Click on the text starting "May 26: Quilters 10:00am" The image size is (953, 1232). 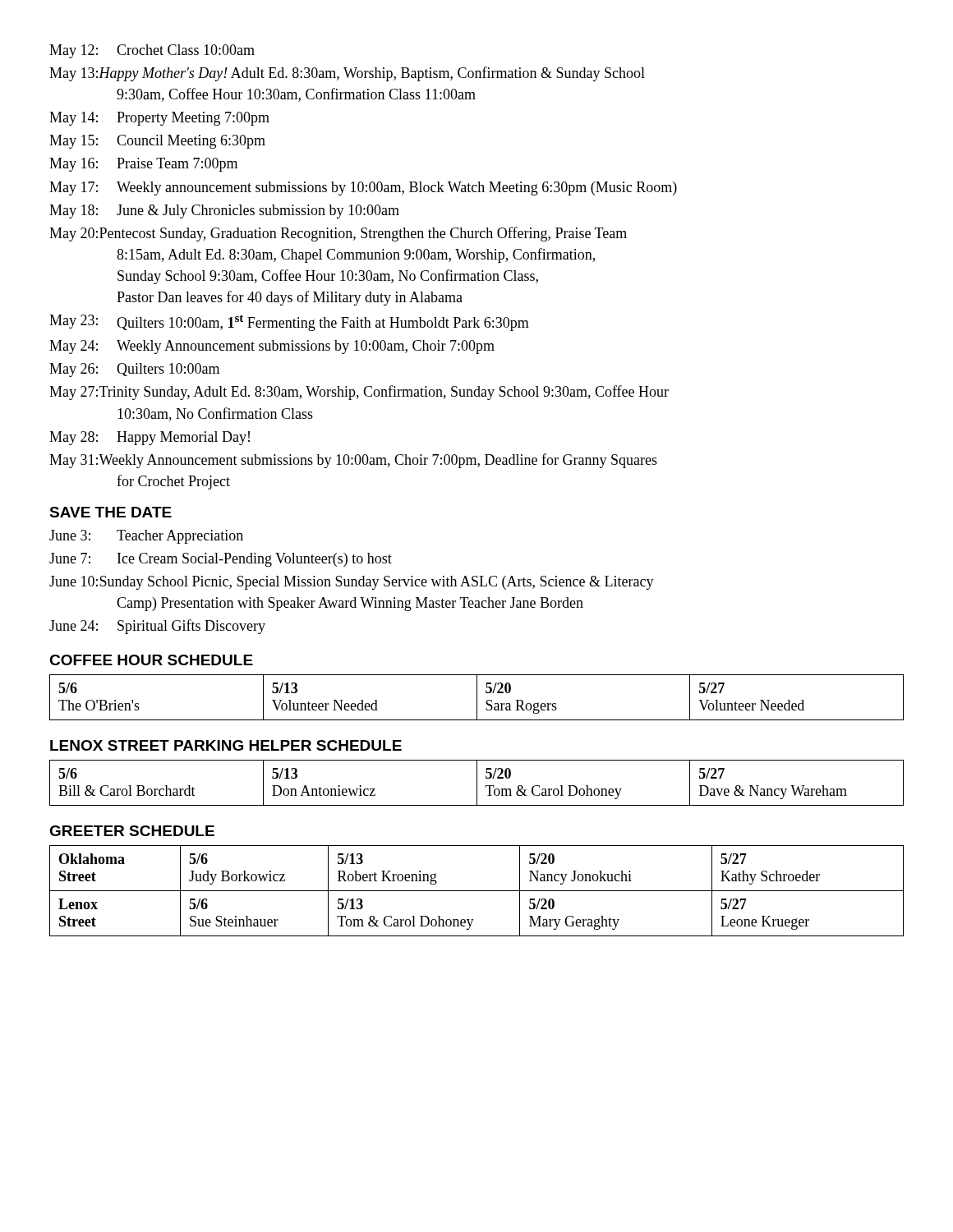(134, 370)
